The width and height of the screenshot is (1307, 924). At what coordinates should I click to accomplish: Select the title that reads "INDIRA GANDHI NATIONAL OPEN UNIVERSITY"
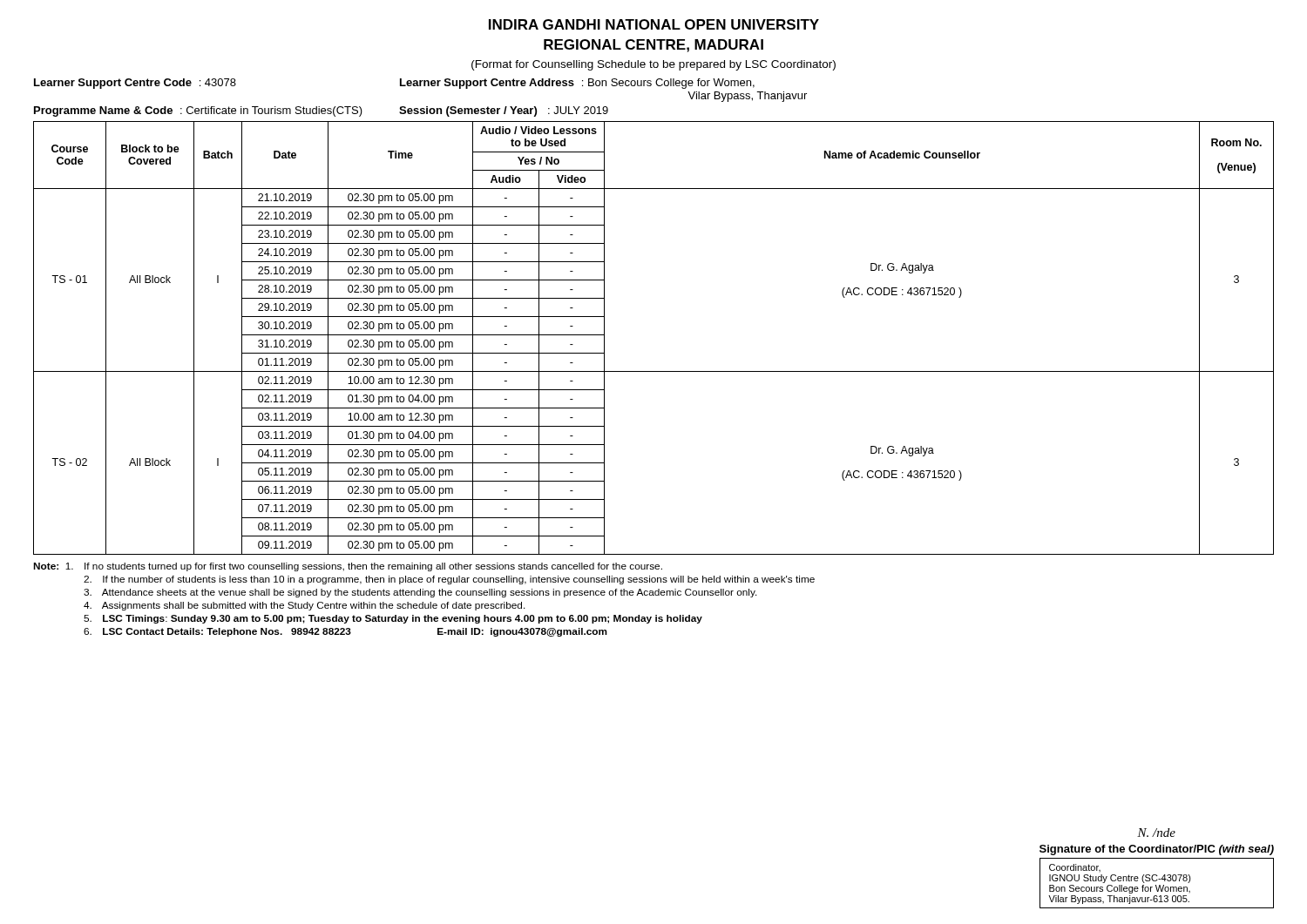click(x=654, y=35)
